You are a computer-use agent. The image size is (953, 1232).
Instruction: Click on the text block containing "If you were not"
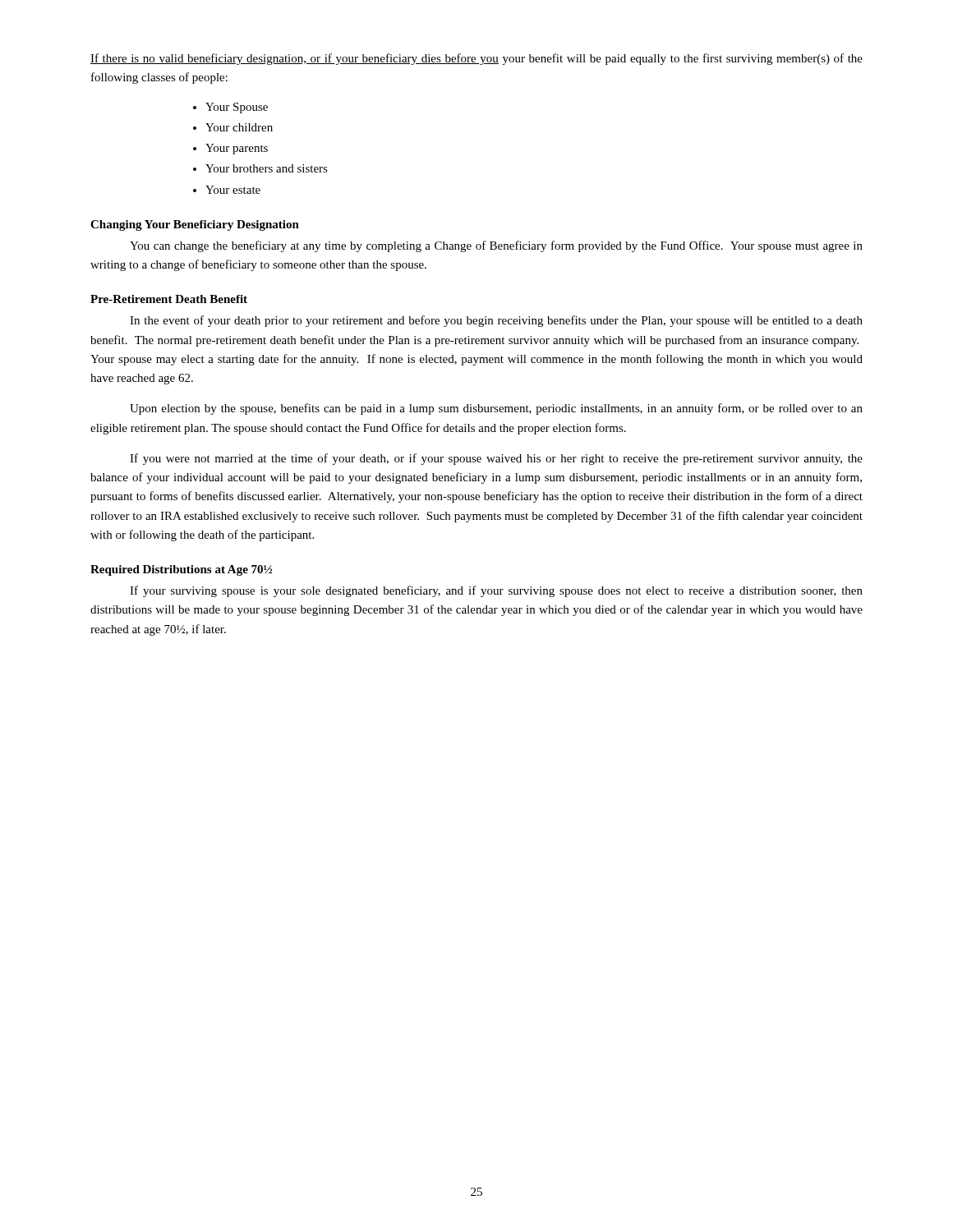point(476,497)
